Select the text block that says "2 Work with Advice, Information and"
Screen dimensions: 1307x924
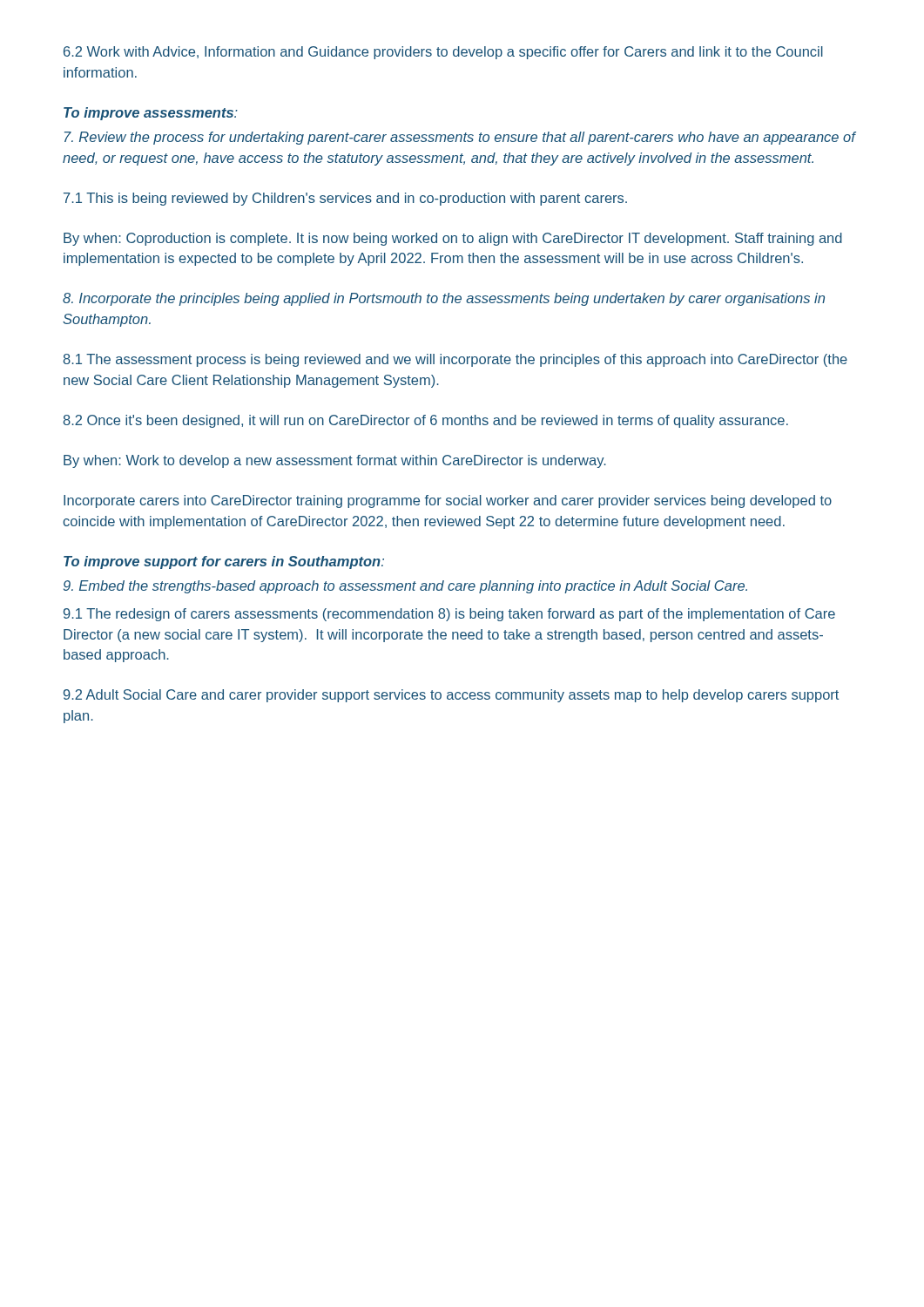[x=443, y=62]
